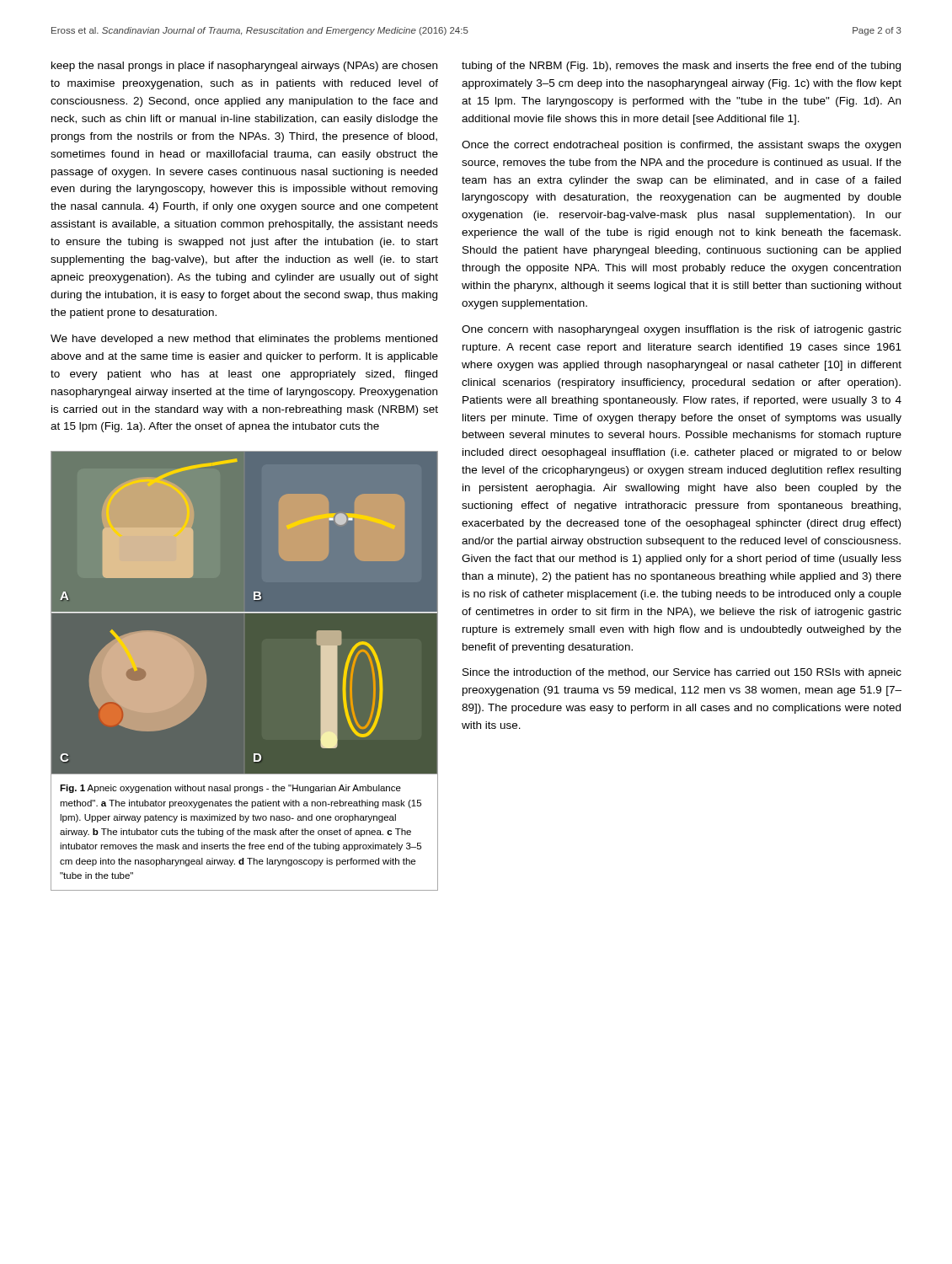Viewport: 952px width, 1264px height.
Task: Locate the caption that opens with "Fig. 1 Apneic oxygenation without"
Action: 241,832
